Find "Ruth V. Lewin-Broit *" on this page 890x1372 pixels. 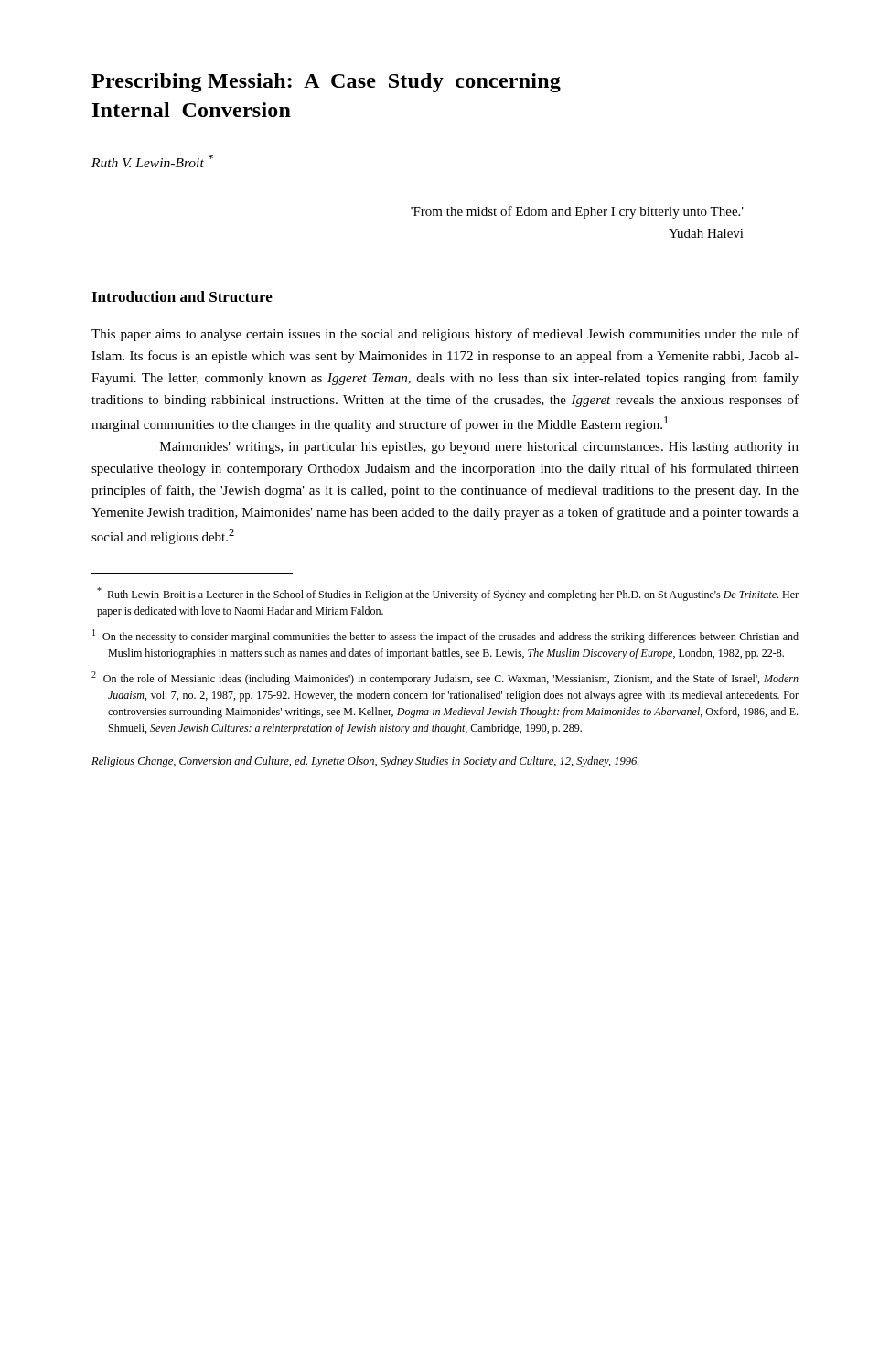(152, 160)
